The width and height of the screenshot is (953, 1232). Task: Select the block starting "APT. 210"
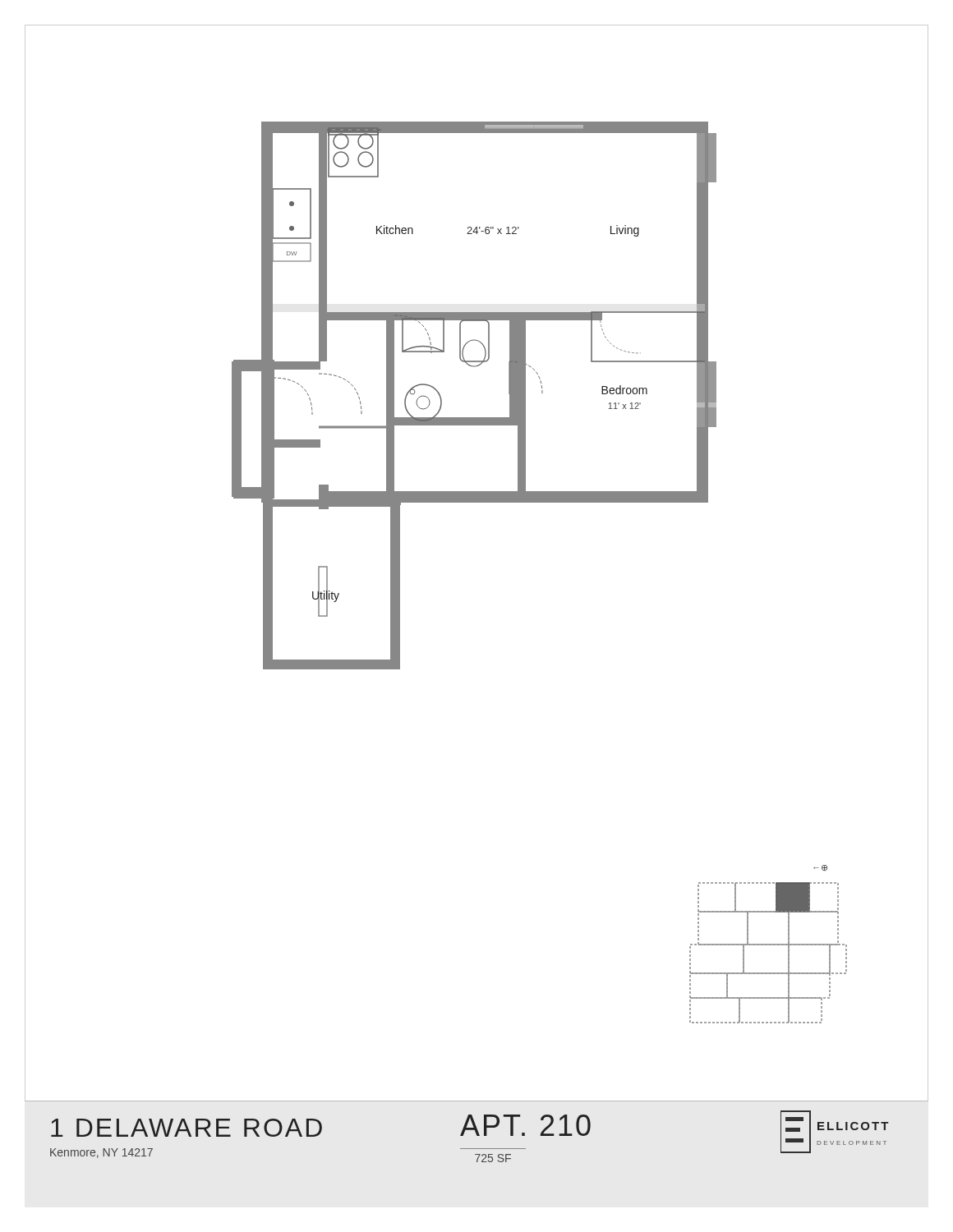click(527, 1126)
